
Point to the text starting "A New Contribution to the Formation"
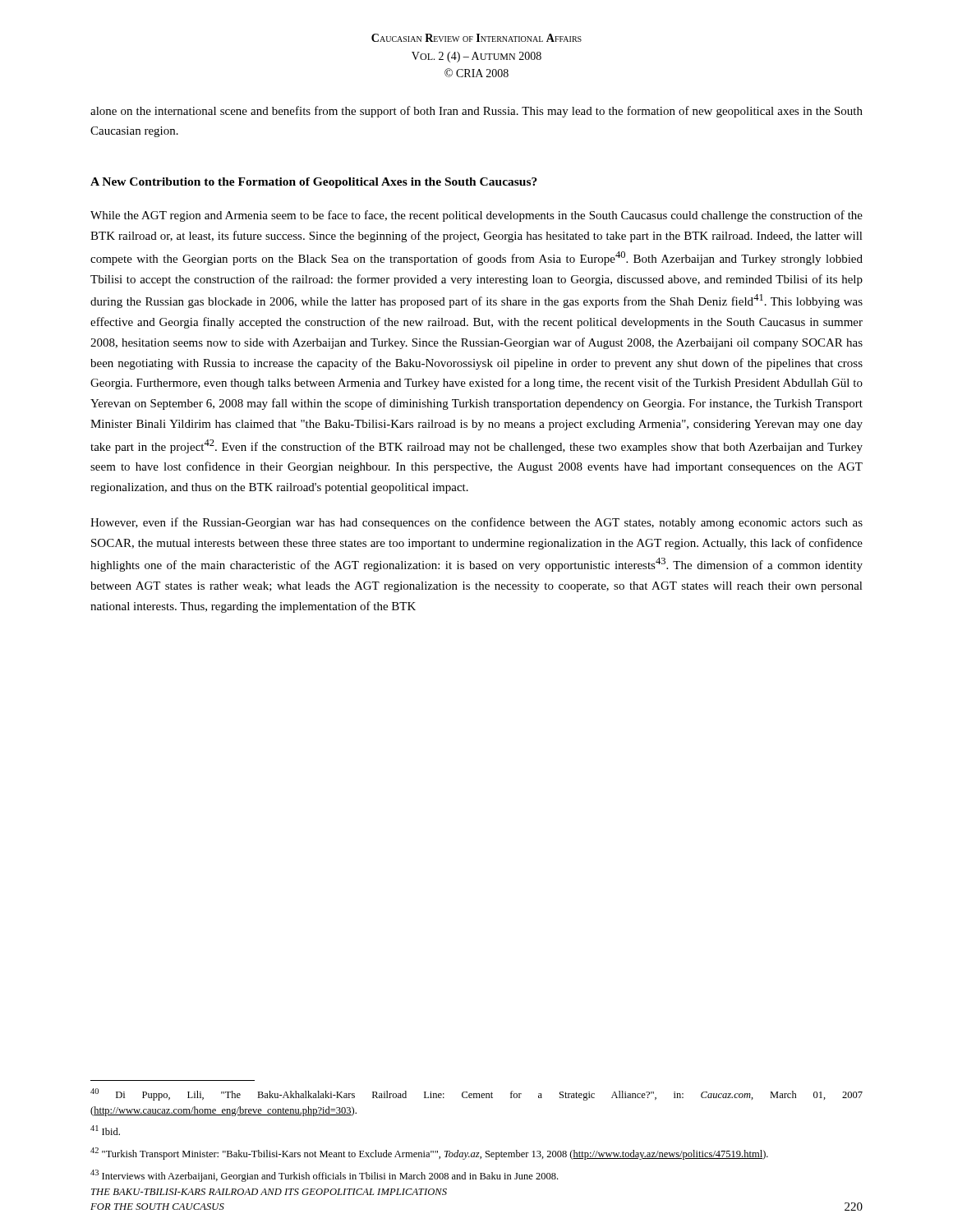pyautogui.click(x=314, y=181)
